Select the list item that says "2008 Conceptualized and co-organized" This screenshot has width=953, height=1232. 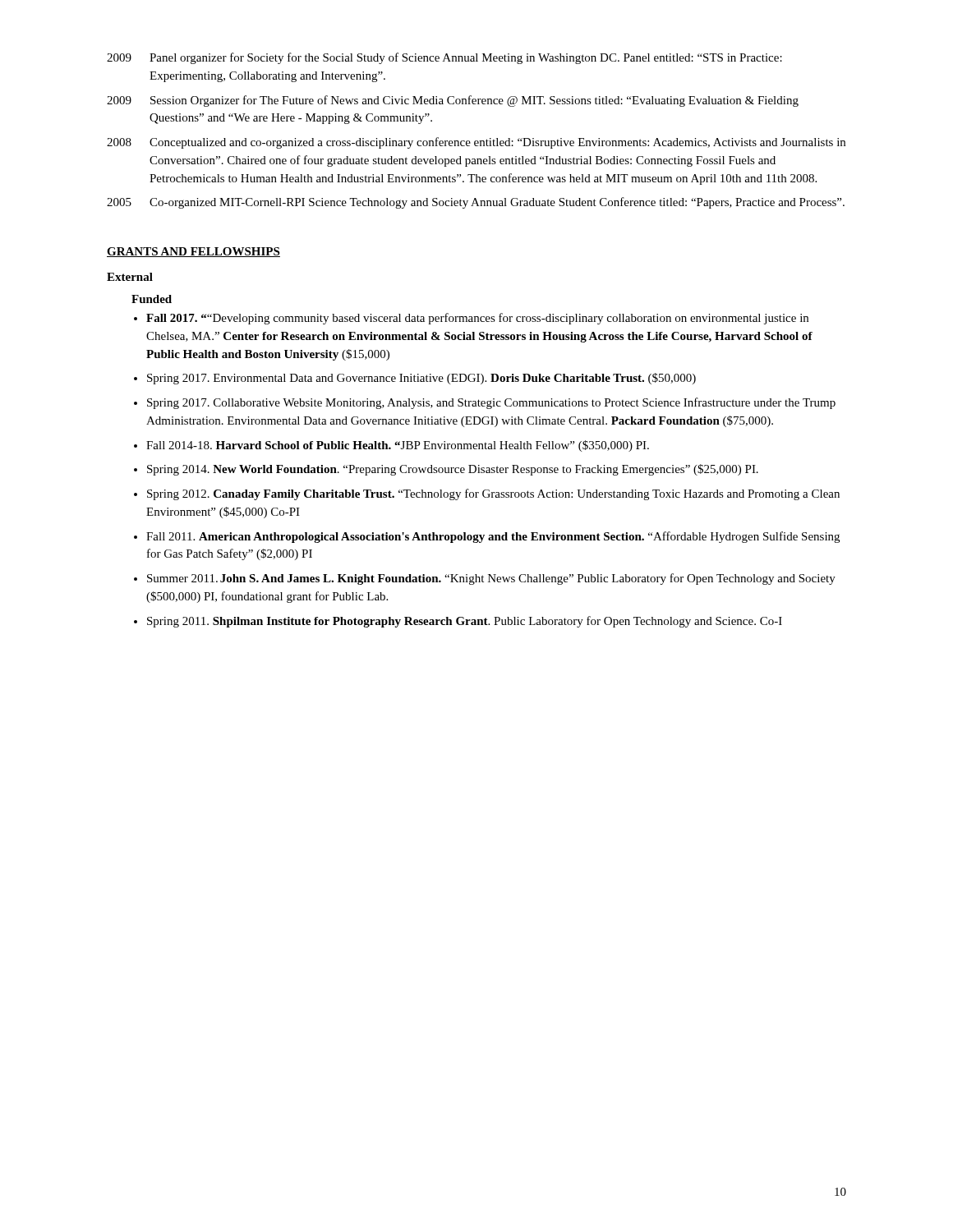[476, 161]
